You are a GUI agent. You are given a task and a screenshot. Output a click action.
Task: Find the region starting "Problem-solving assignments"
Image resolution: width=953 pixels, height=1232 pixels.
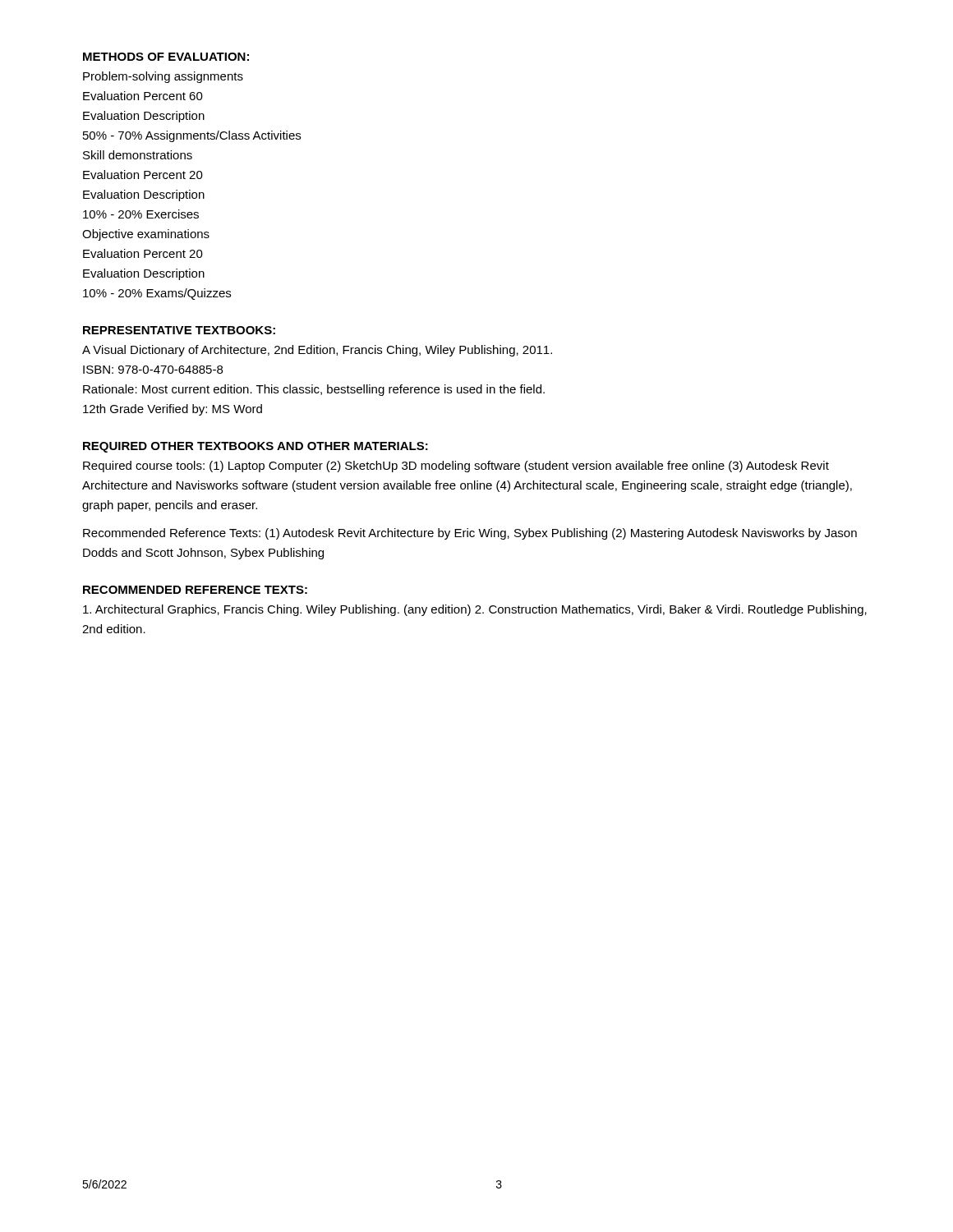(163, 76)
